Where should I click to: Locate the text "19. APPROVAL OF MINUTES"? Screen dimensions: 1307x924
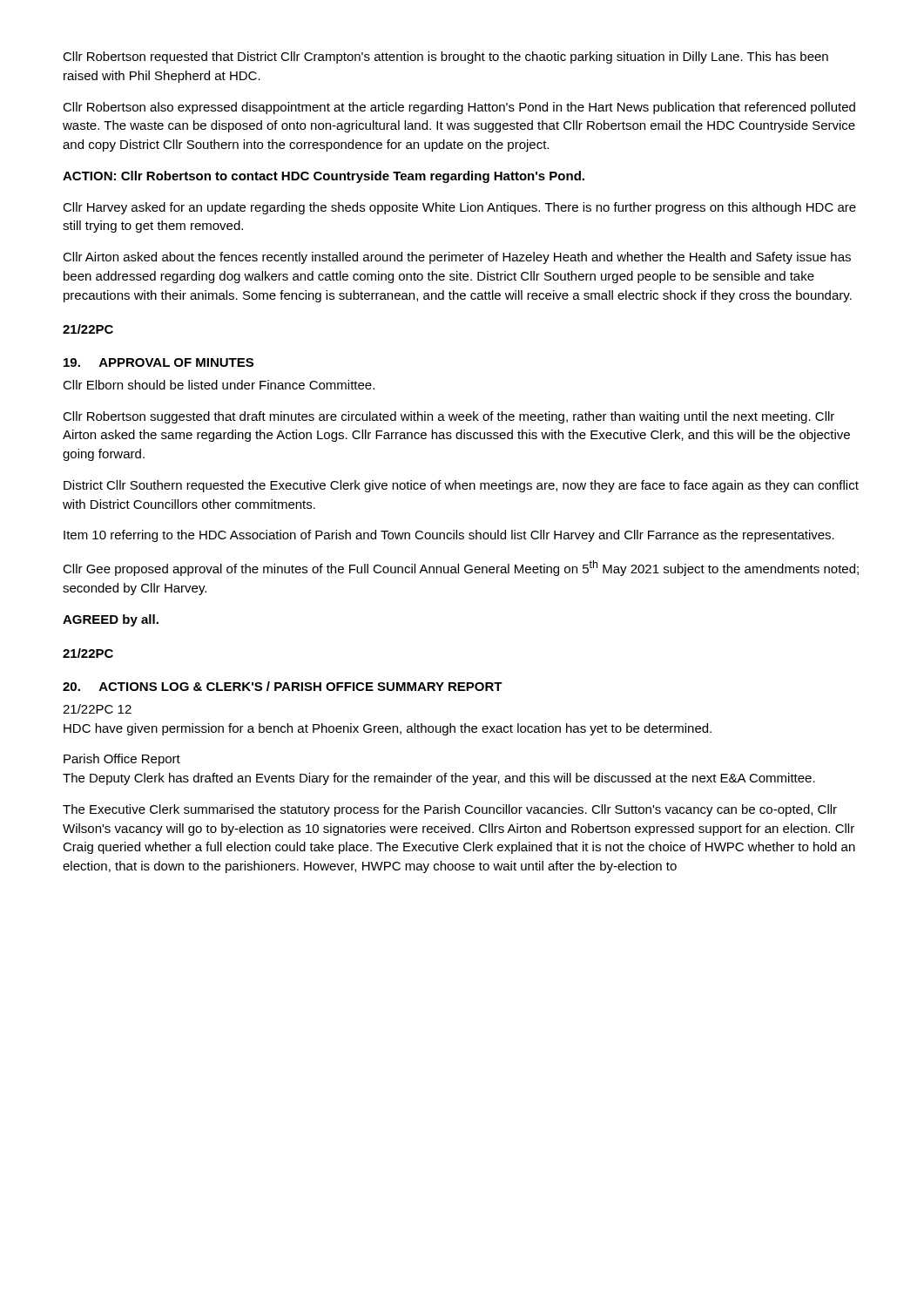tap(158, 362)
